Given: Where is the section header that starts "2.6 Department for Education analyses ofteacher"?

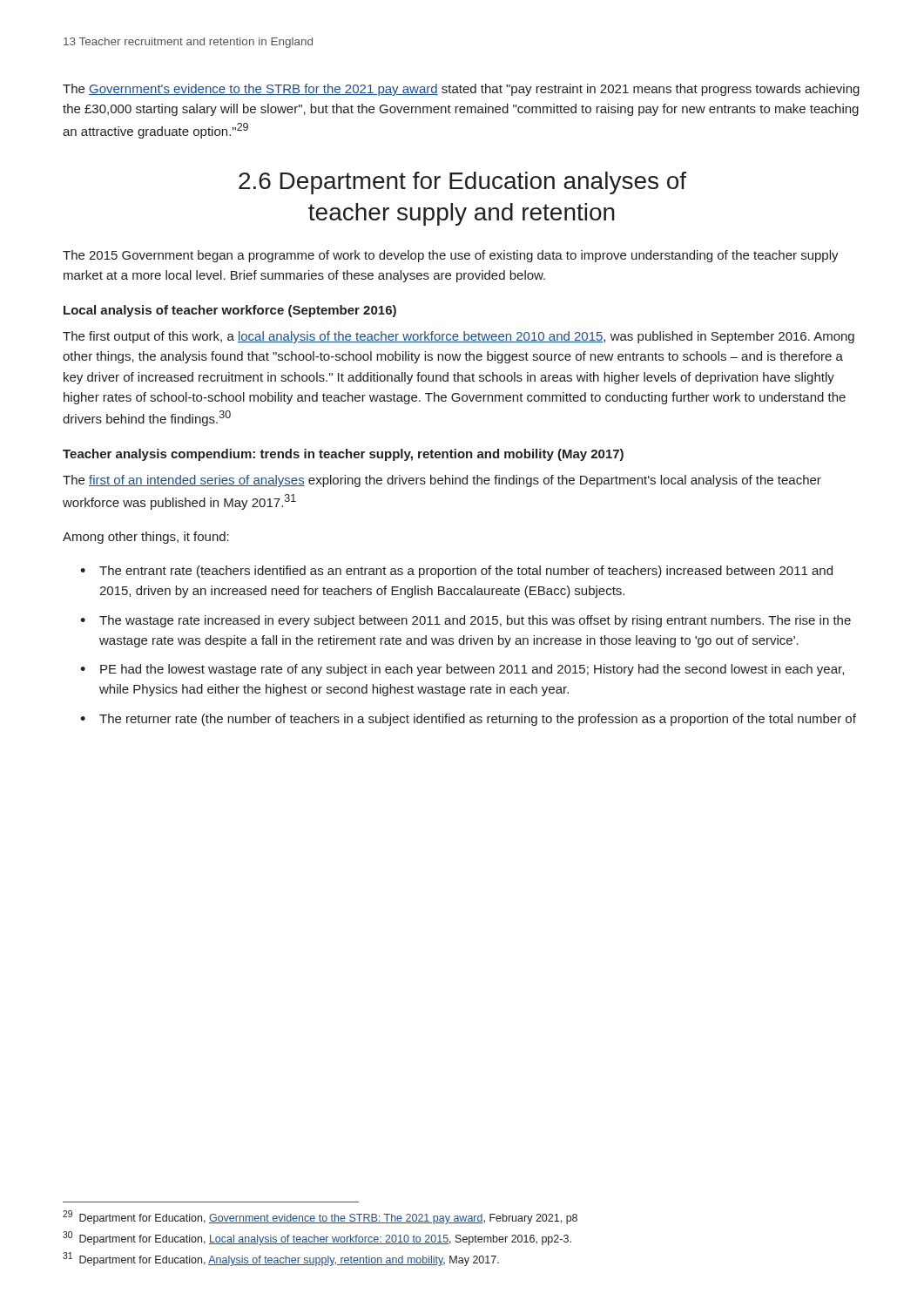Looking at the screenshot, I should (x=462, y=197).
